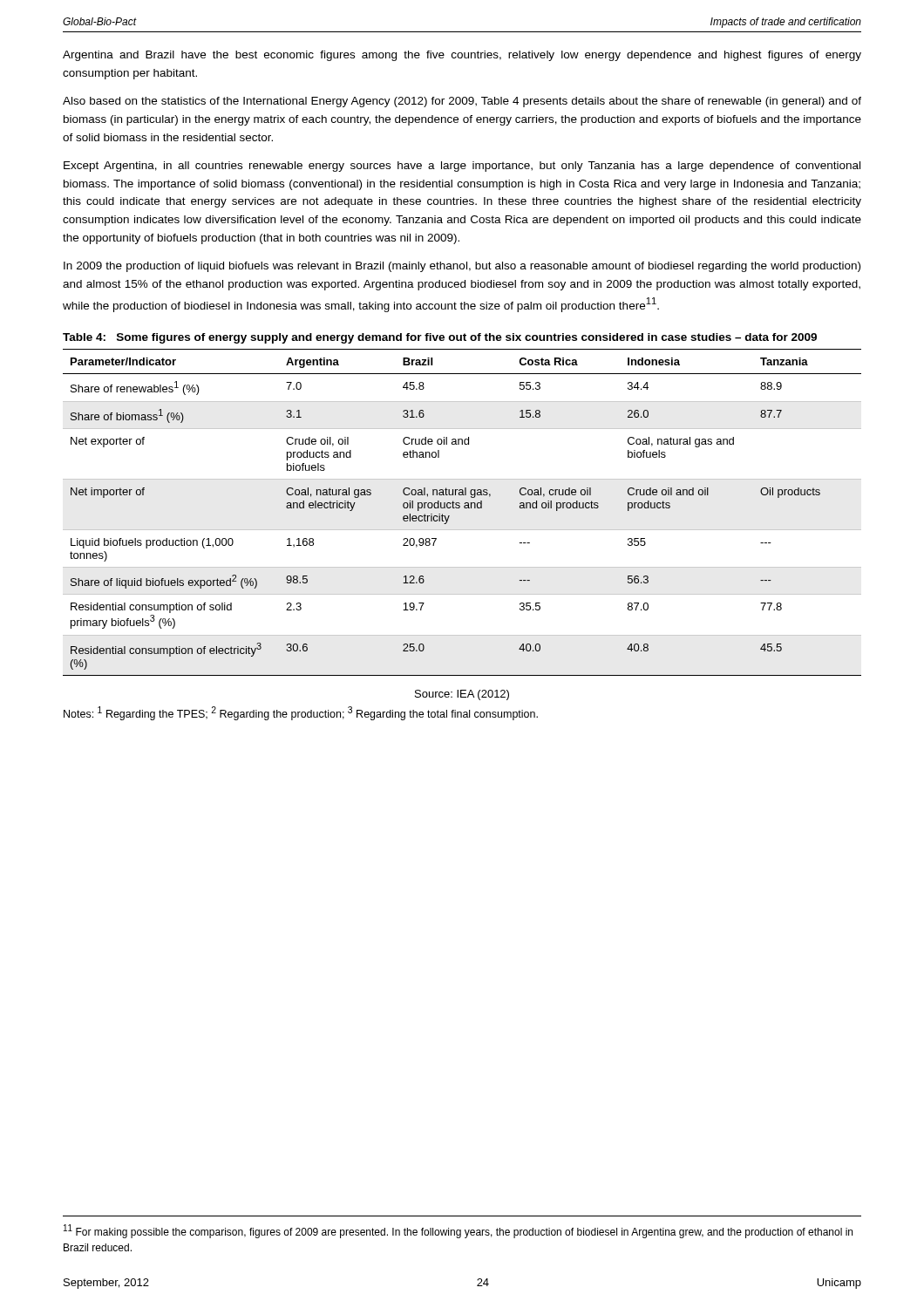Click on the text starting "Argentina and Brazil have the best economic figures"

pos(462,64)
